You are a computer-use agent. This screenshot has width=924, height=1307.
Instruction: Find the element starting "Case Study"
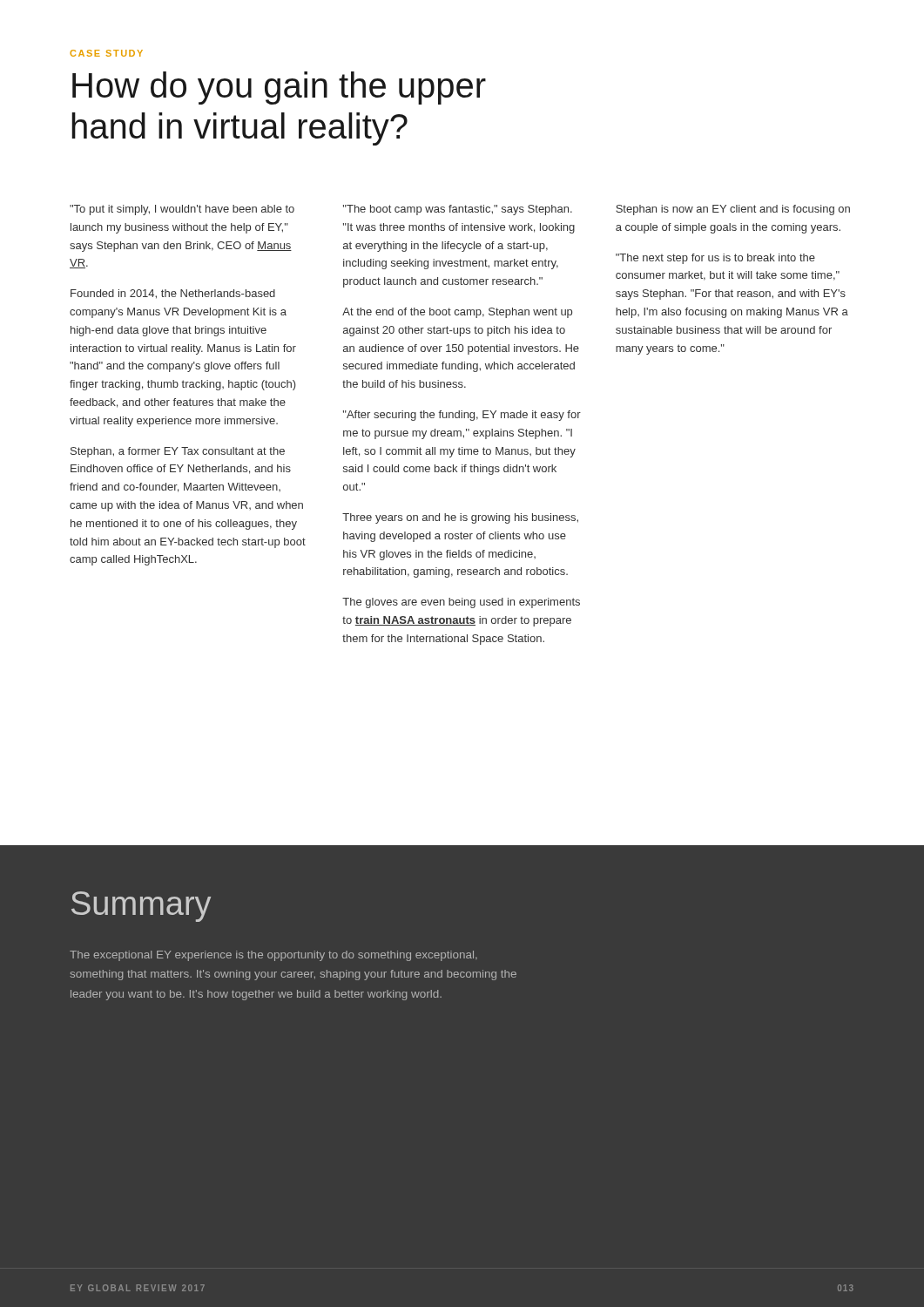click(x=107, y=53)
